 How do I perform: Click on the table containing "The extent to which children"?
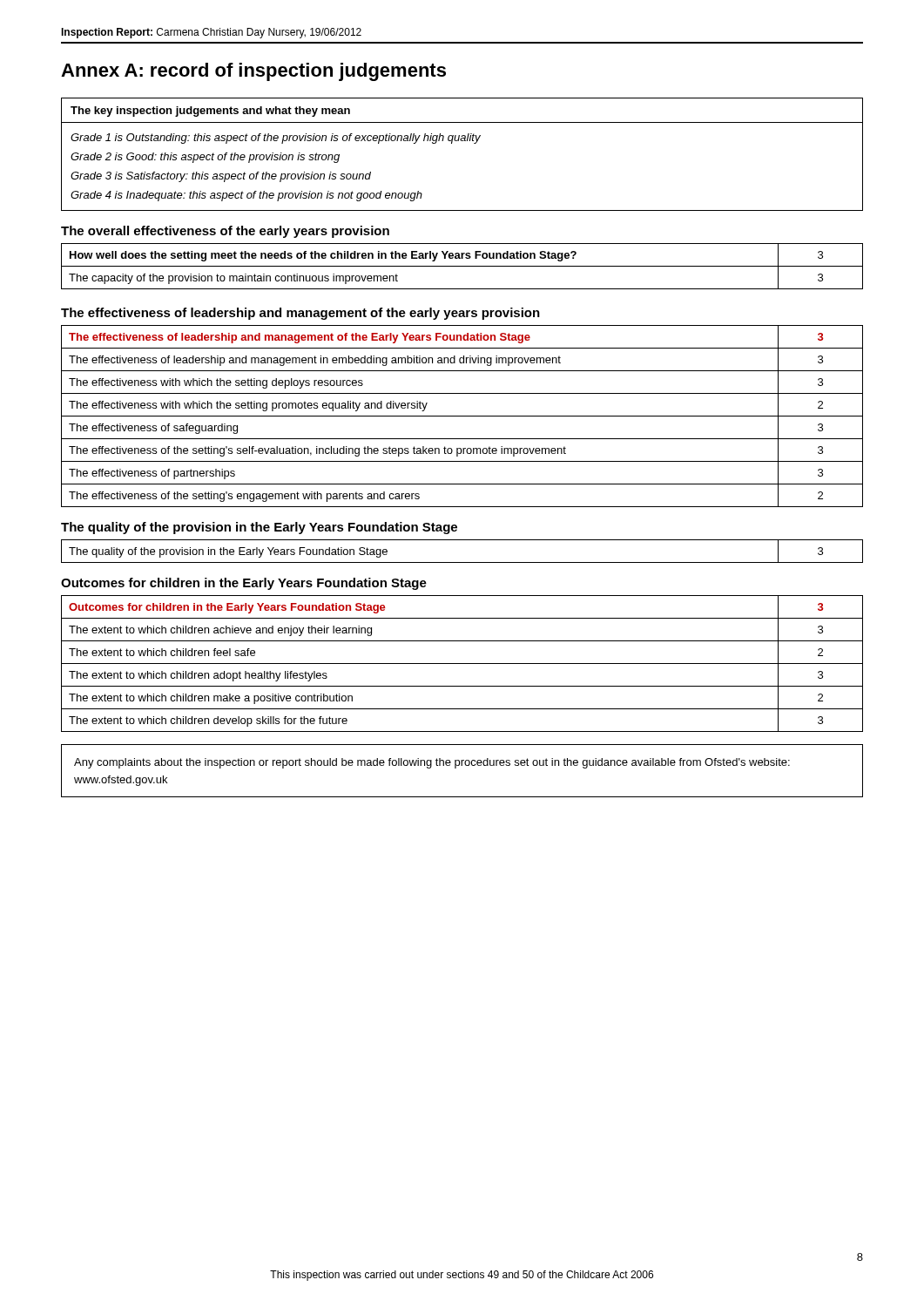click(x=462, y=664)
